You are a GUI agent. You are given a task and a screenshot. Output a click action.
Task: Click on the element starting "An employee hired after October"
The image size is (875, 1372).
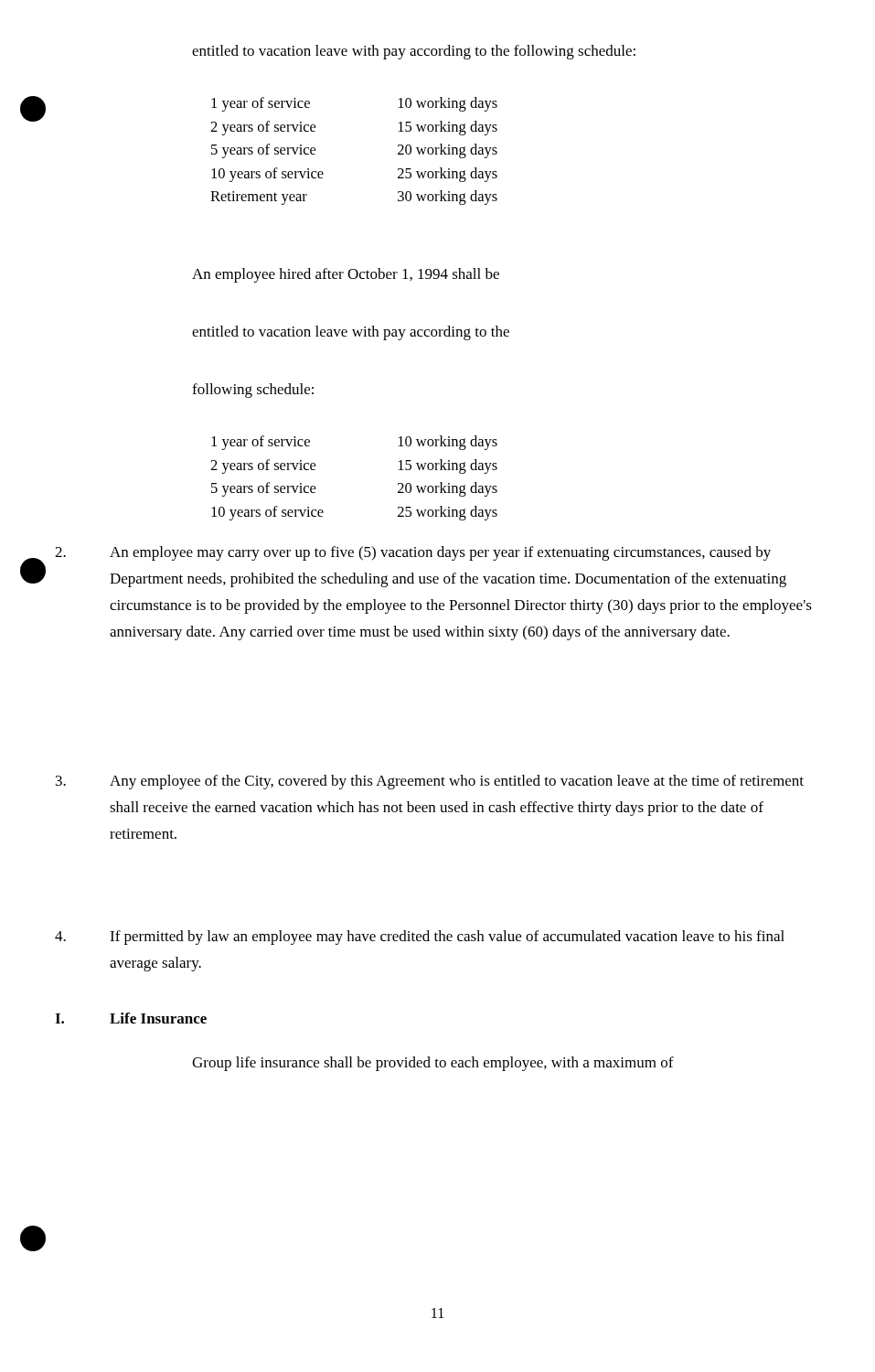(x=351, y=331)
